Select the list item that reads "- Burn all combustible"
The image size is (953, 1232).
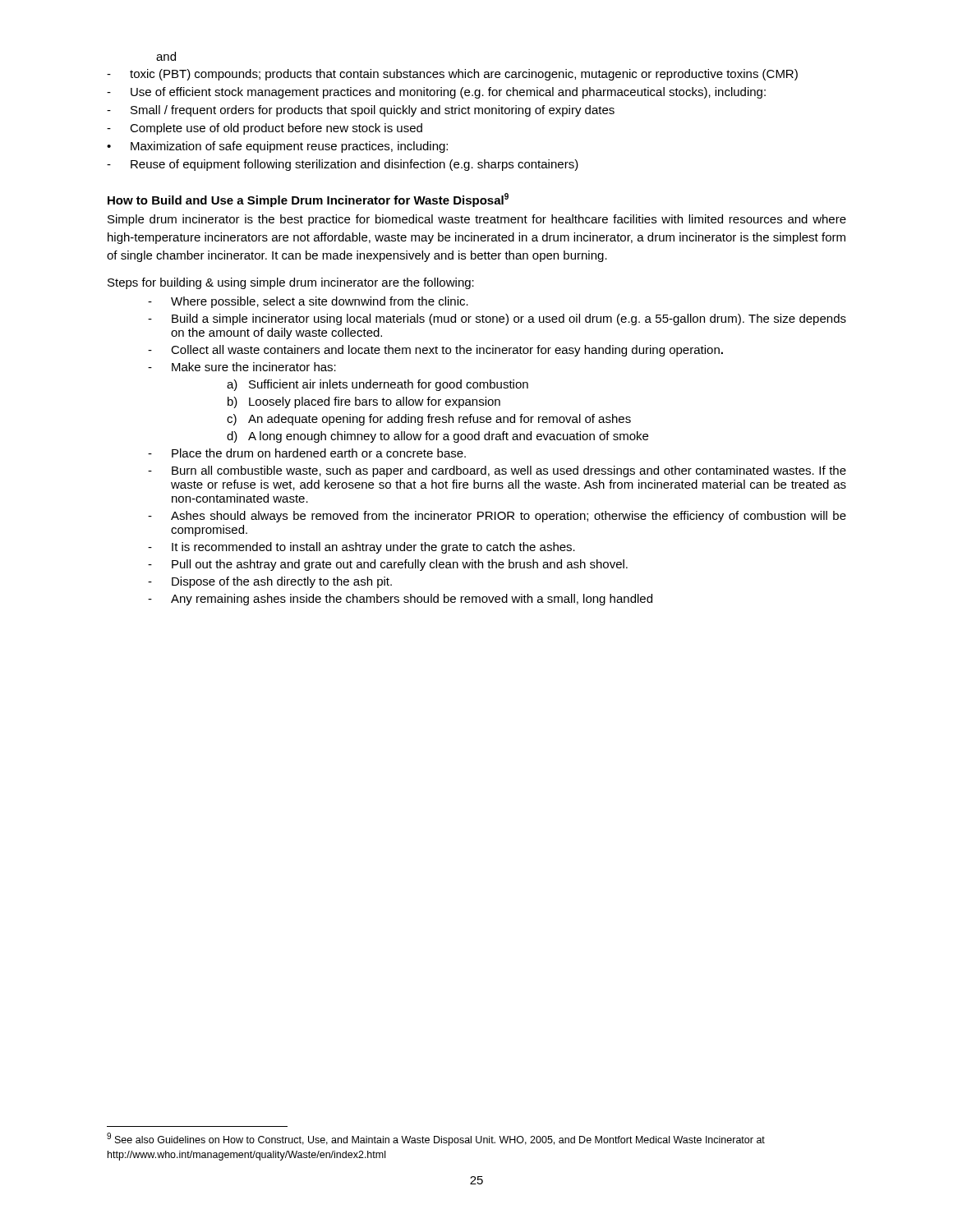[497, 484]
